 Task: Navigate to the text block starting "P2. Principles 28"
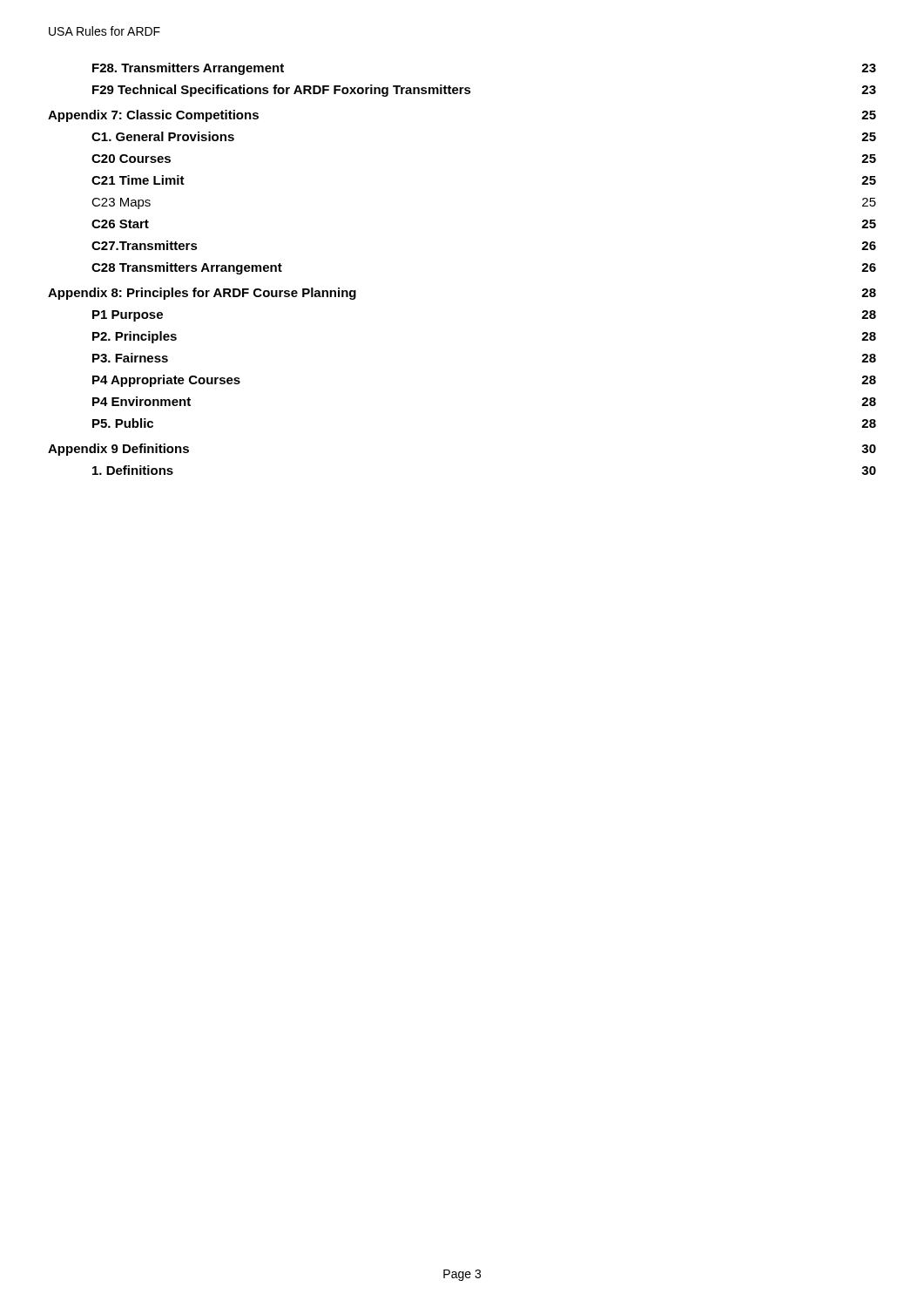coord(135,337)
